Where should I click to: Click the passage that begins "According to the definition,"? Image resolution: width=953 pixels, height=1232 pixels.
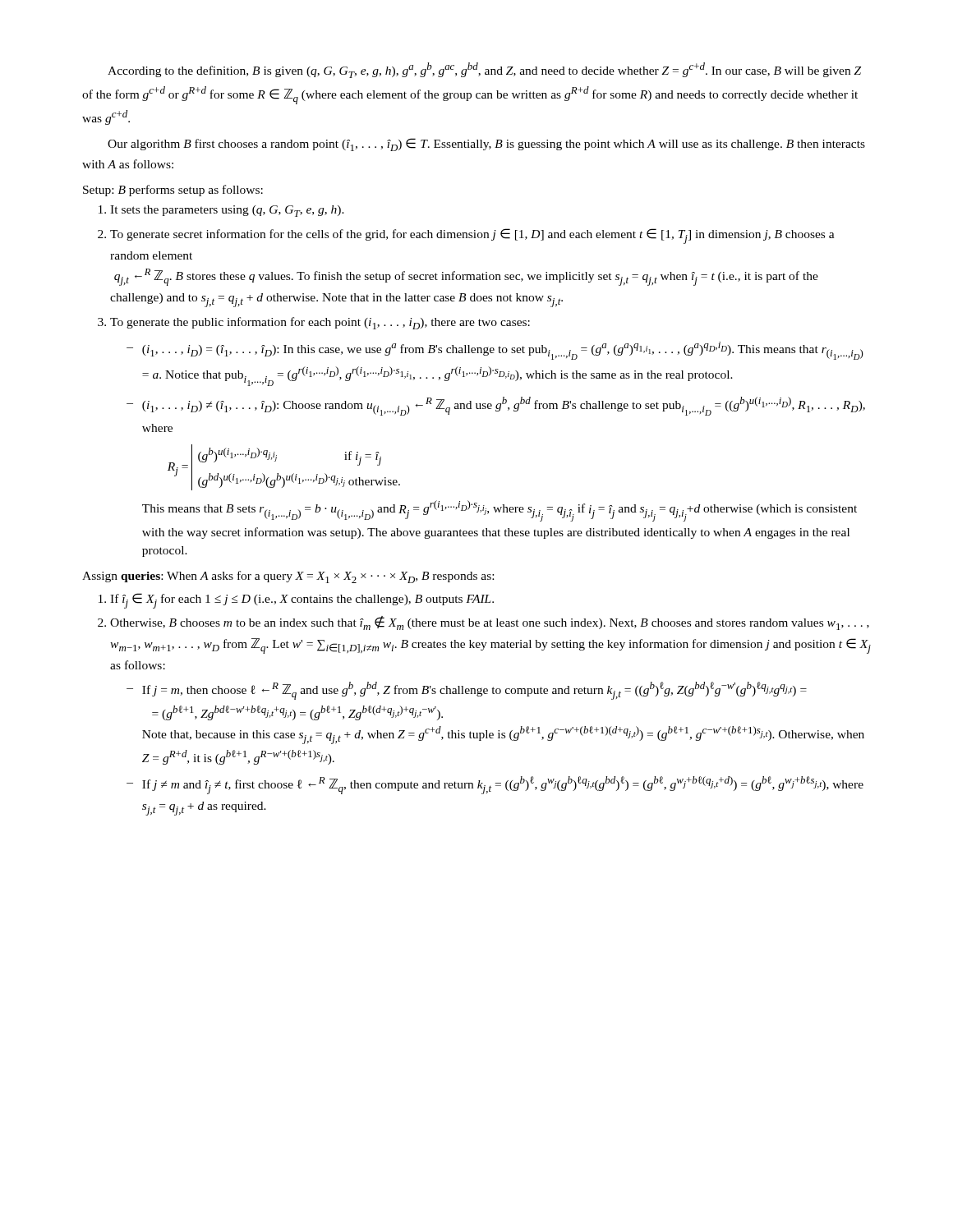pyautogui.click(x=484, y=70)
